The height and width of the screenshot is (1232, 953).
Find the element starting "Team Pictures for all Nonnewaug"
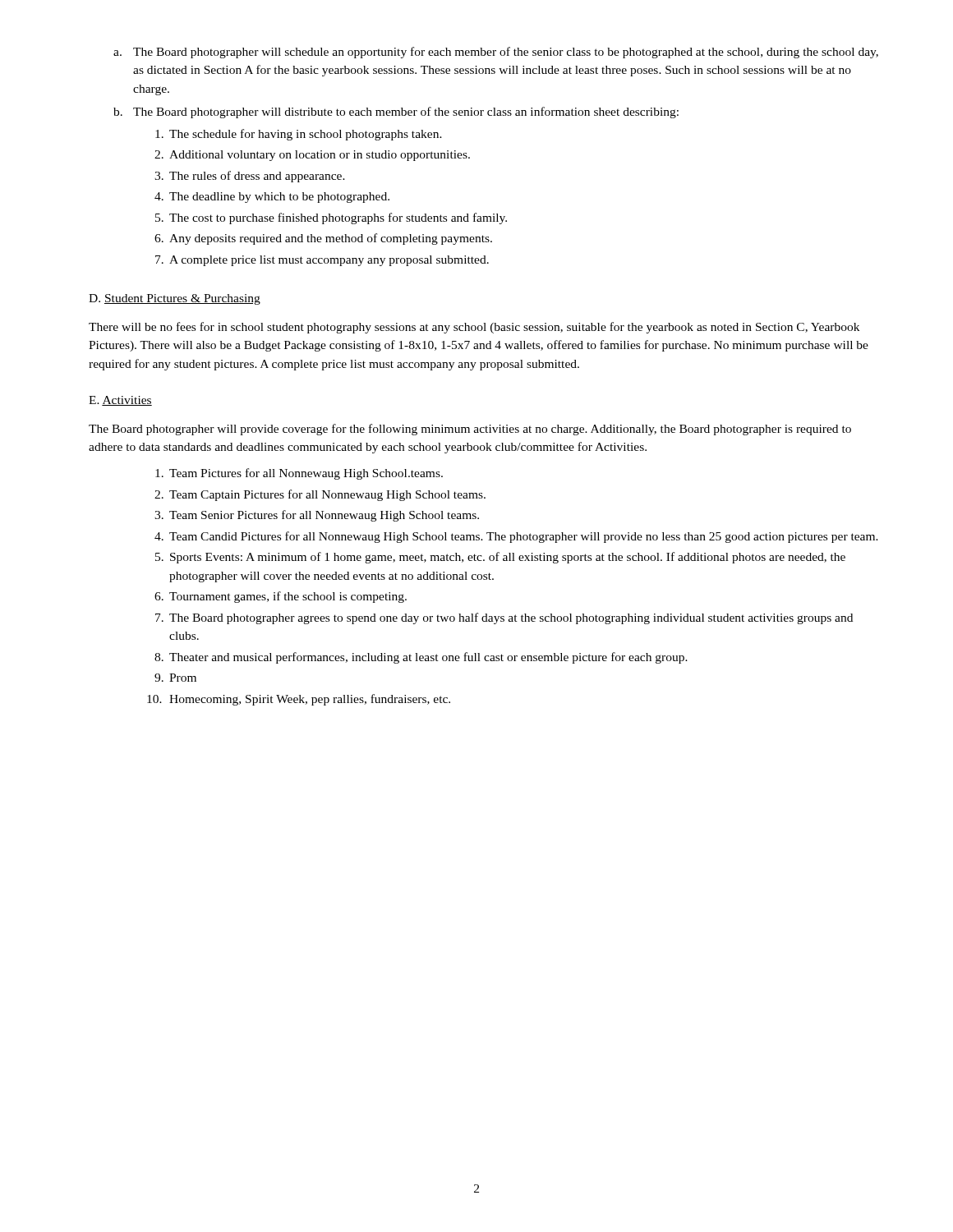(x=299, y=474)
